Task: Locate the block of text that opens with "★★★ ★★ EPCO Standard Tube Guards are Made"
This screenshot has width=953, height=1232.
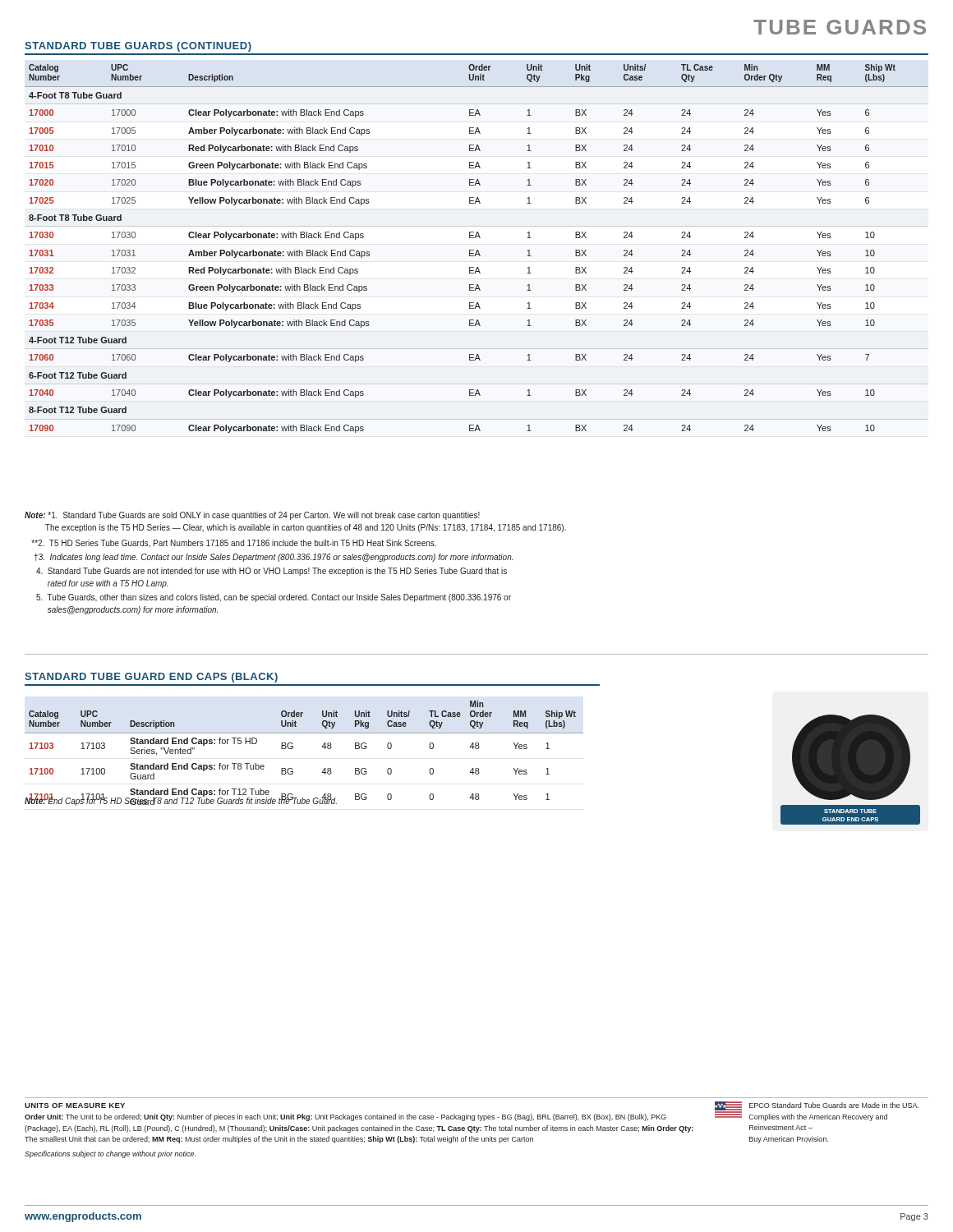Action: pyautogui.click(x=822, y=1123)
